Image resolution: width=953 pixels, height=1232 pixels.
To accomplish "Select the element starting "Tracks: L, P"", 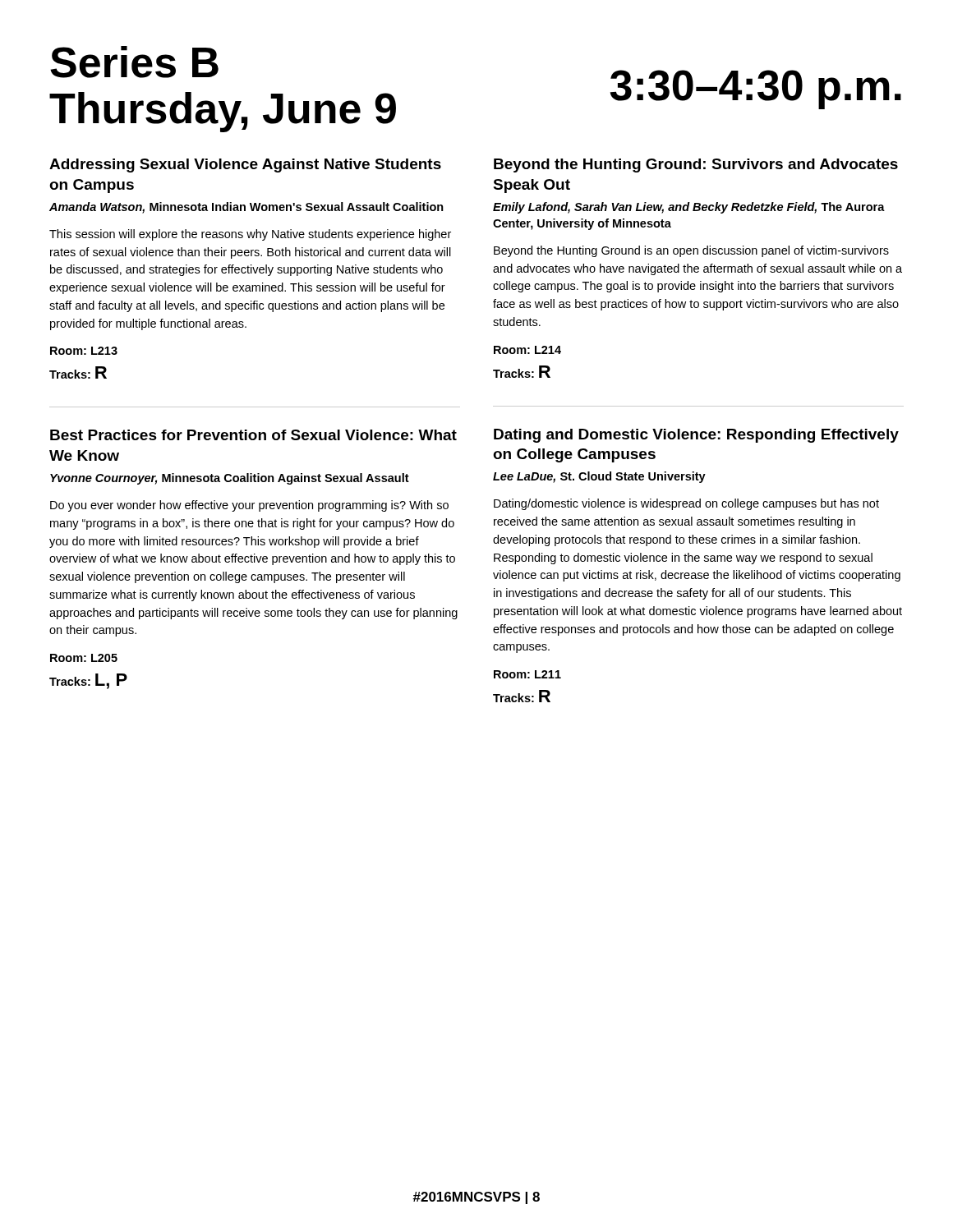I will pyautogui.click(x=88, y=681).
